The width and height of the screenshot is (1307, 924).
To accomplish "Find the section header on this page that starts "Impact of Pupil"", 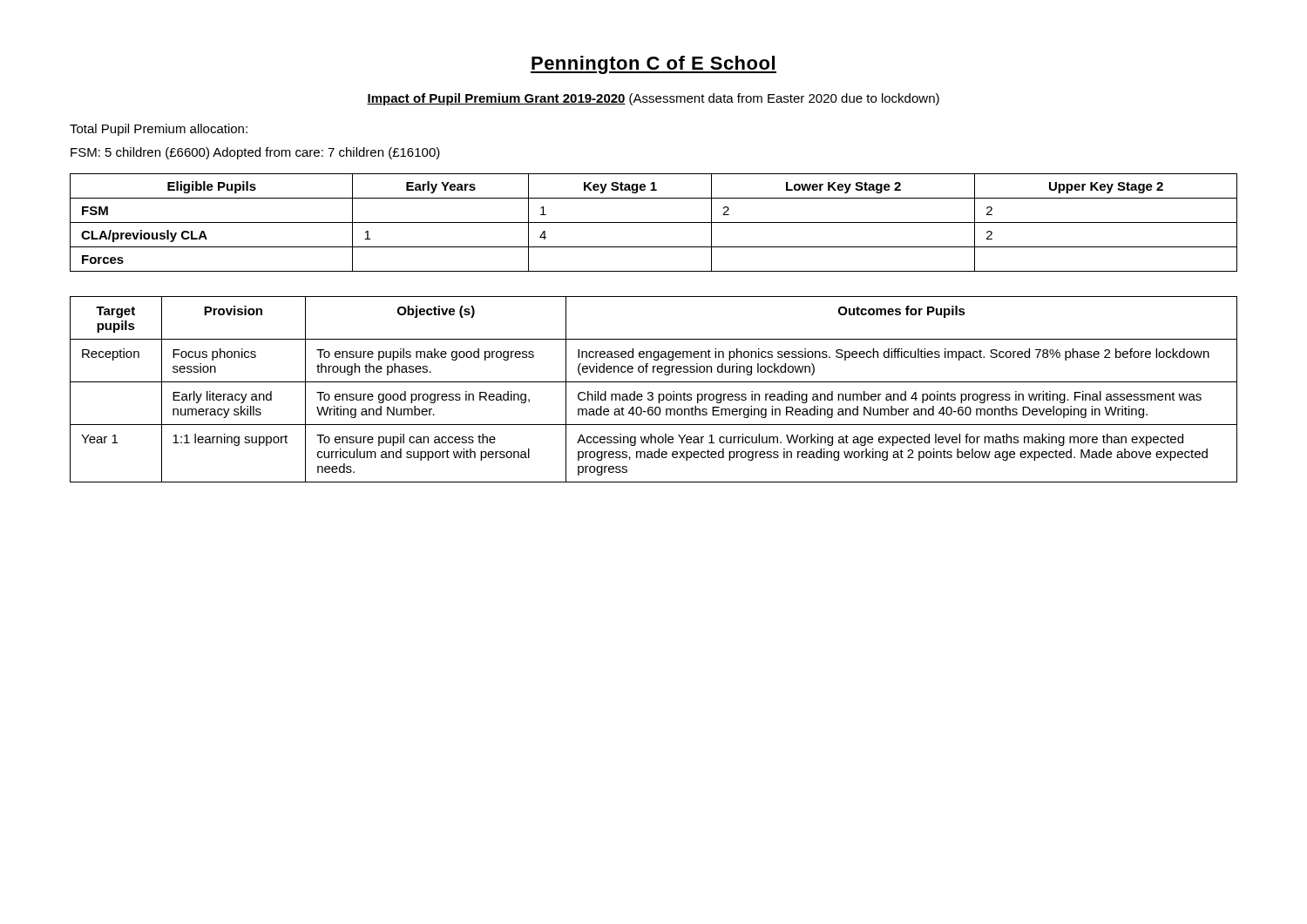I will tap(654, 98).
